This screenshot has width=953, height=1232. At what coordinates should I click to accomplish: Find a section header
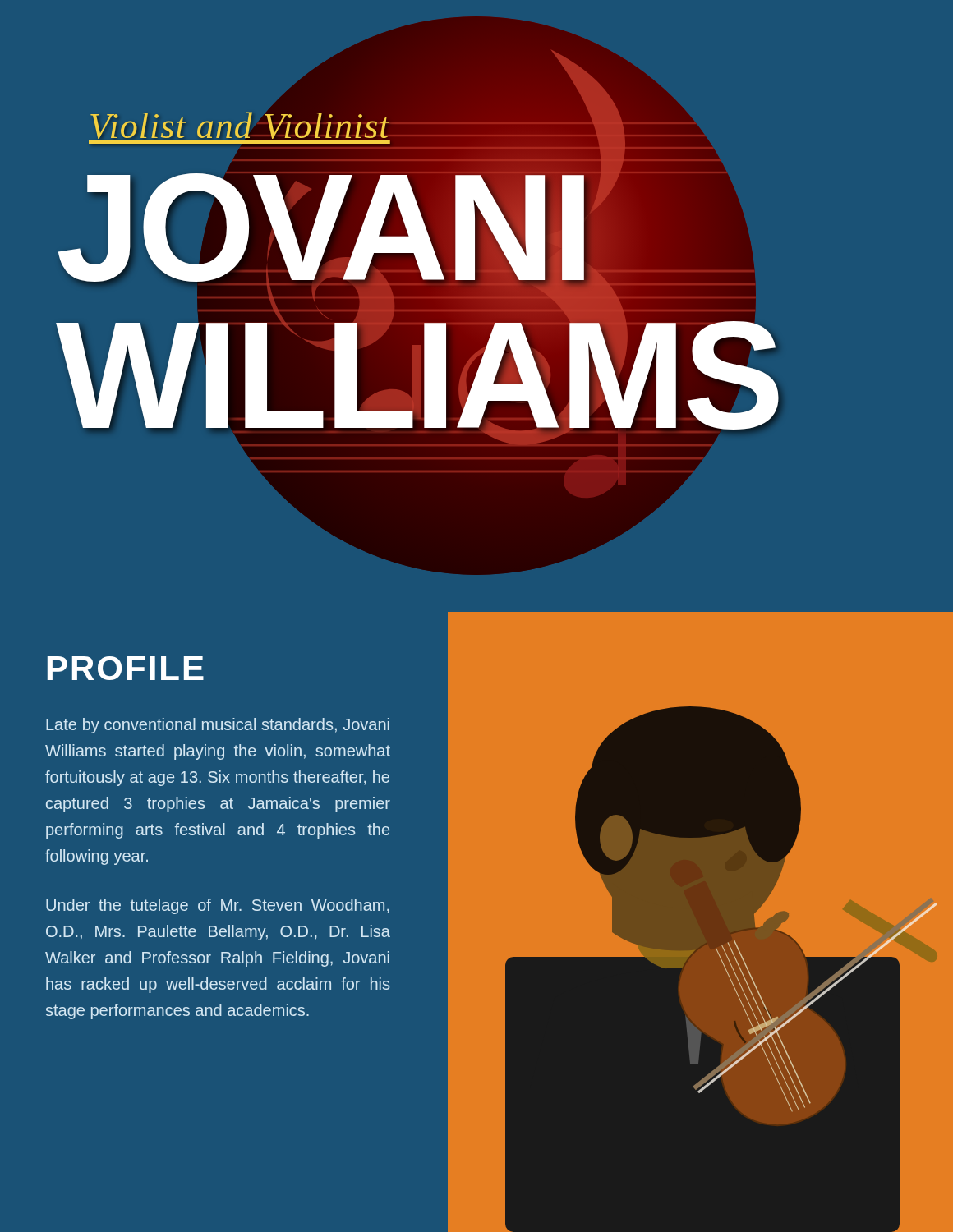218,836
